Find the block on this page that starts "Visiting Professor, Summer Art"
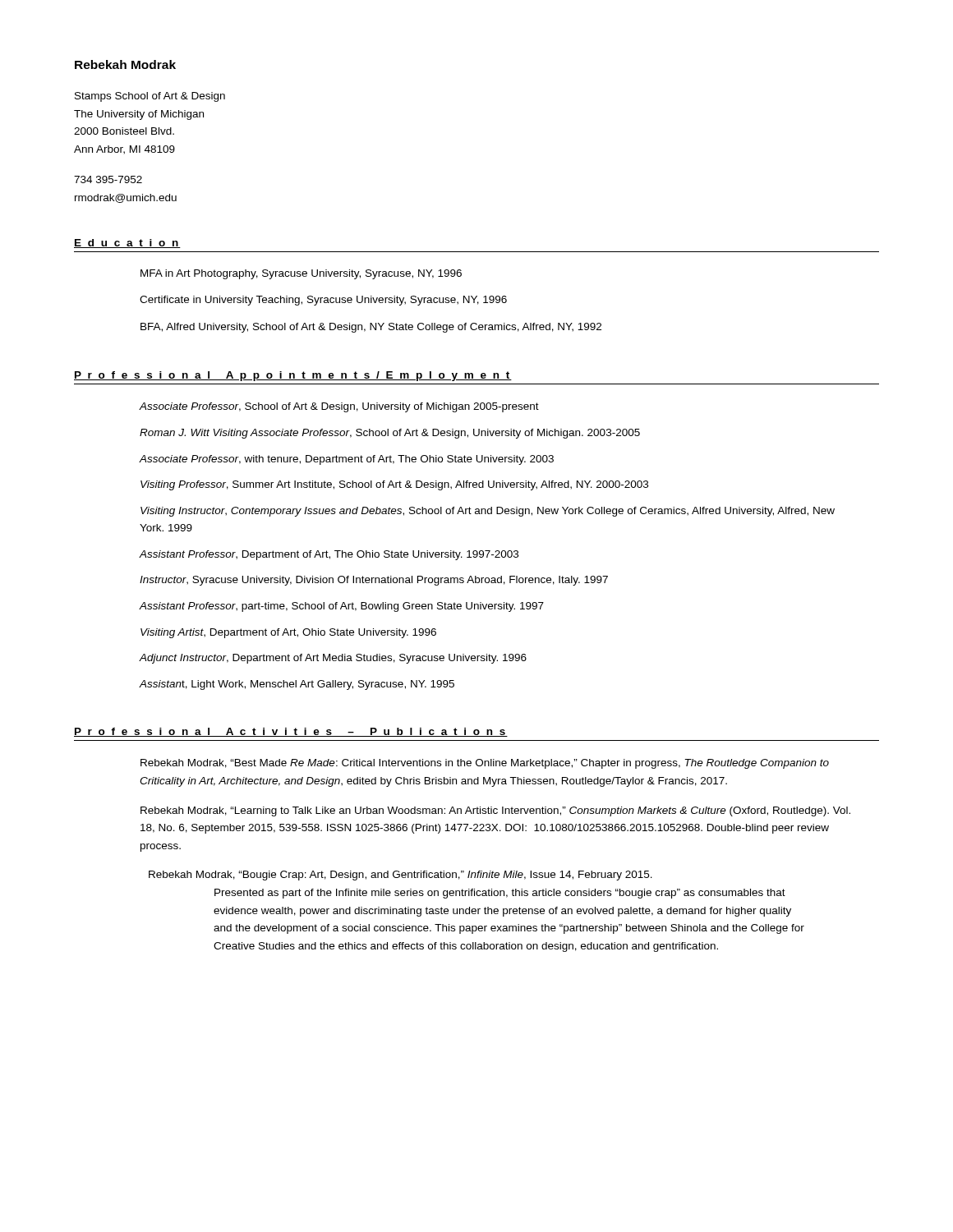953x1232 pixels. (x=394, y=484)
